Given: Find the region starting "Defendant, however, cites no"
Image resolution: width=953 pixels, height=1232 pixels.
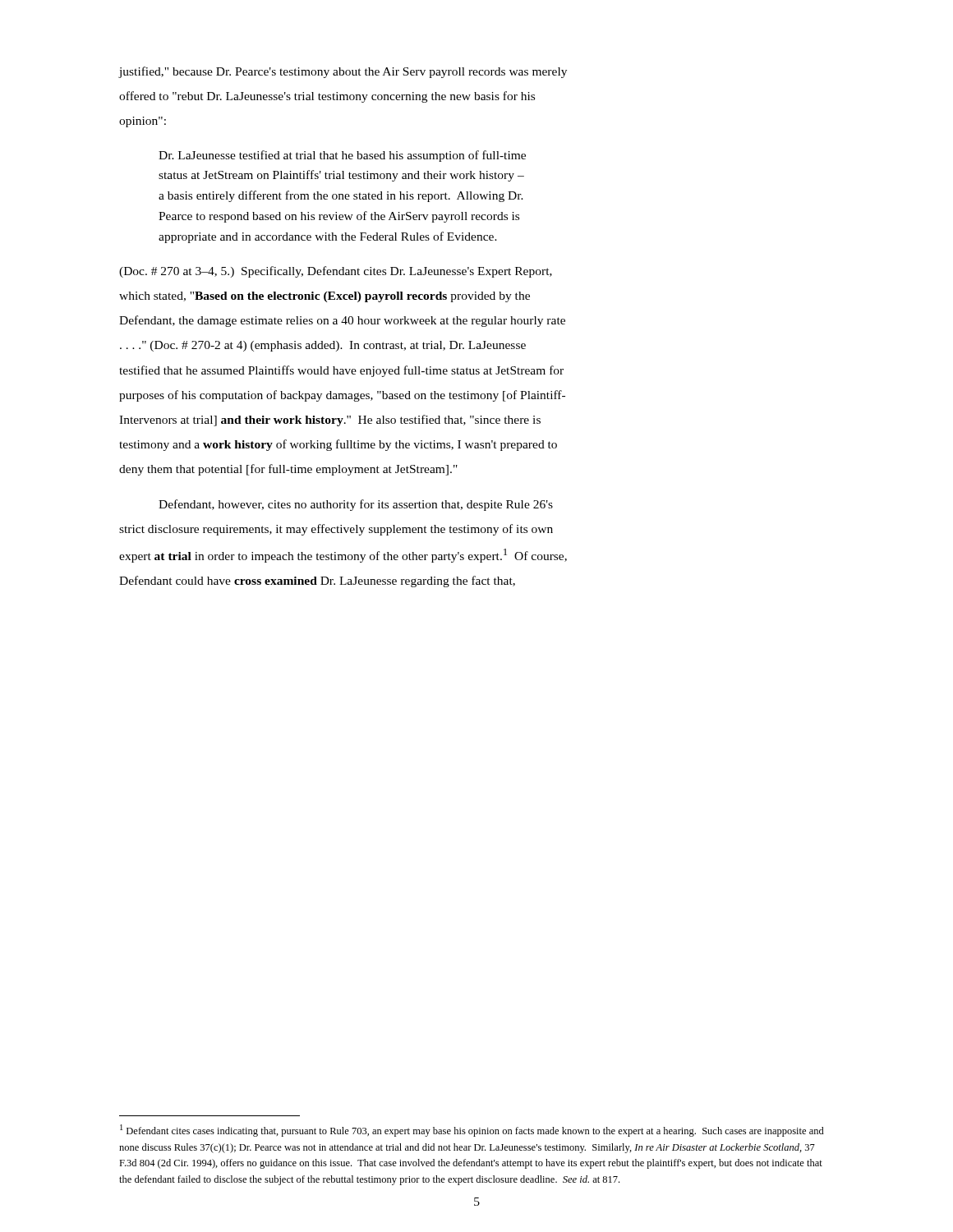Looking at the screenshot, I should tap(356, 504).
